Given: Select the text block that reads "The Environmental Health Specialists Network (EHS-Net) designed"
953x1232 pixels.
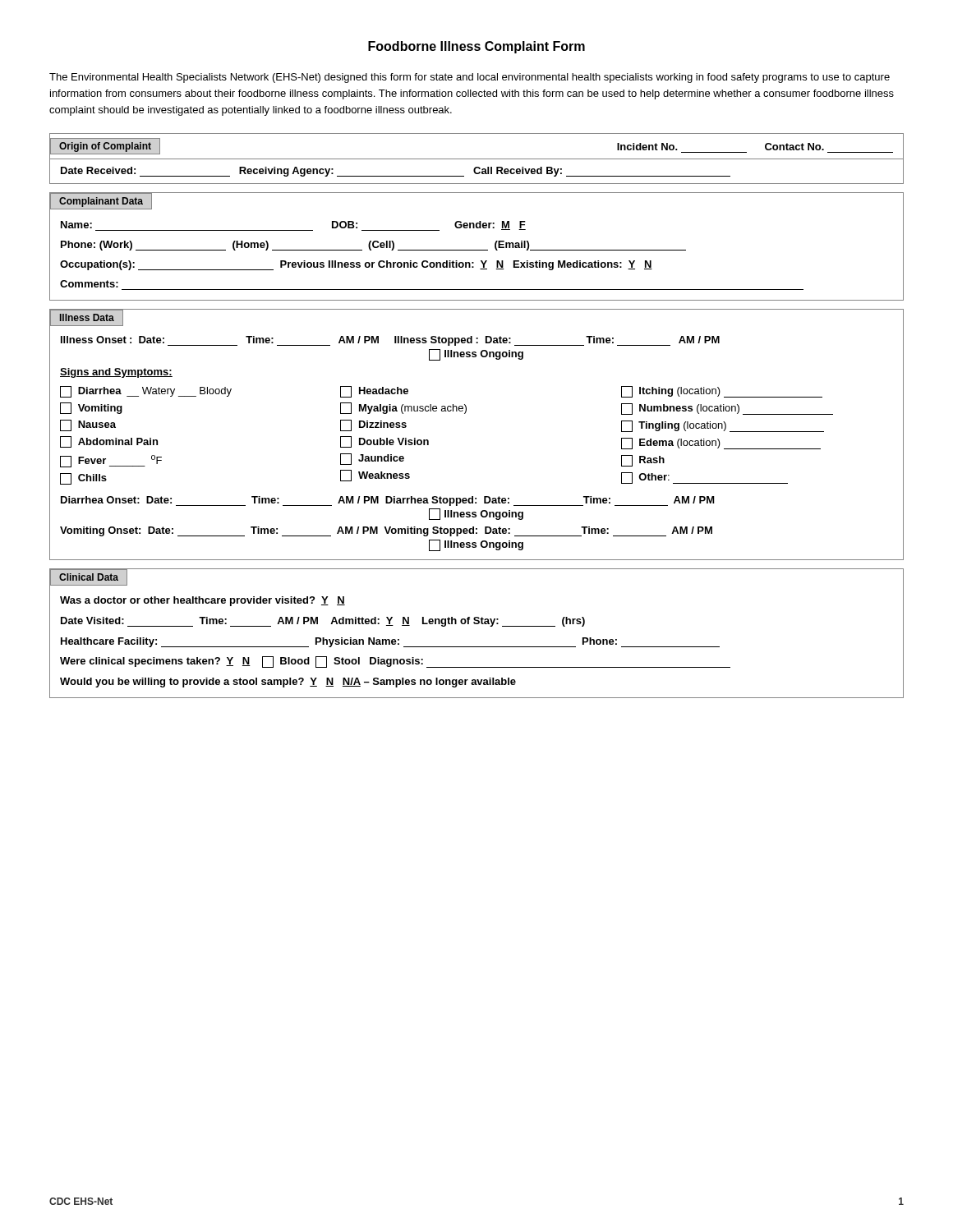Looking at the screenshot, I should 472,93.
